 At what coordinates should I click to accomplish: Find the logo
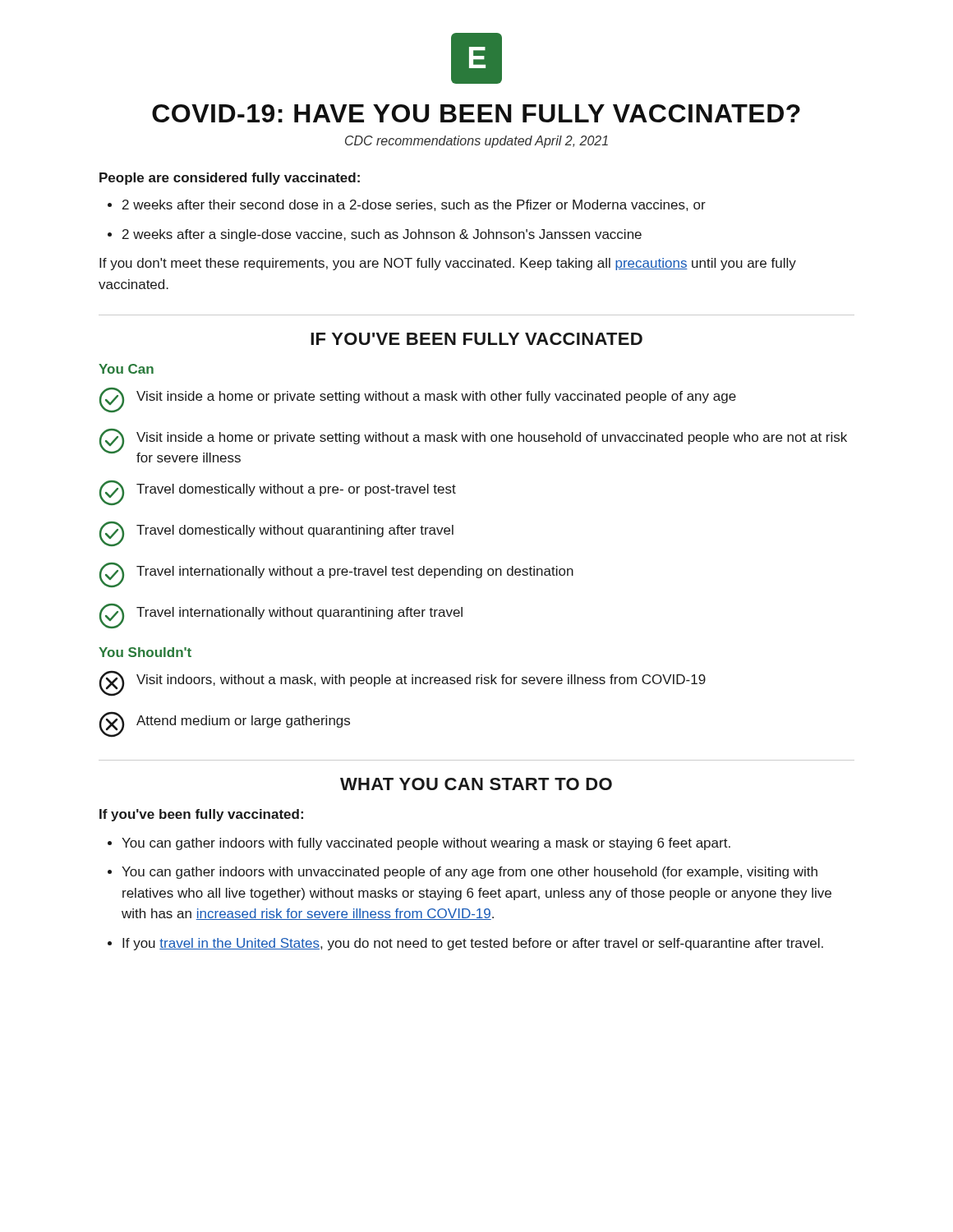point(476,58)
